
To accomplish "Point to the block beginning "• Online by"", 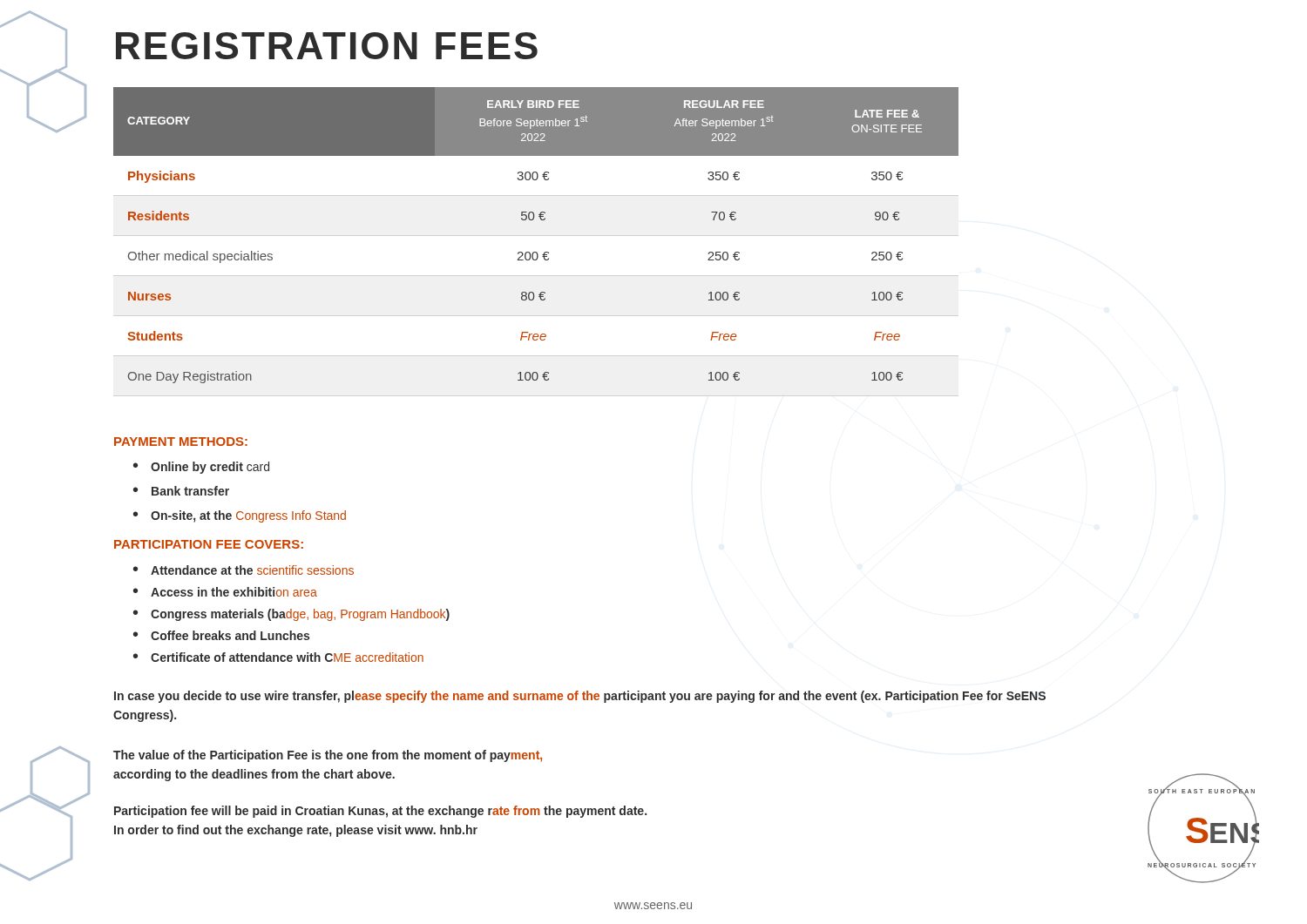I will coord(201,465).
